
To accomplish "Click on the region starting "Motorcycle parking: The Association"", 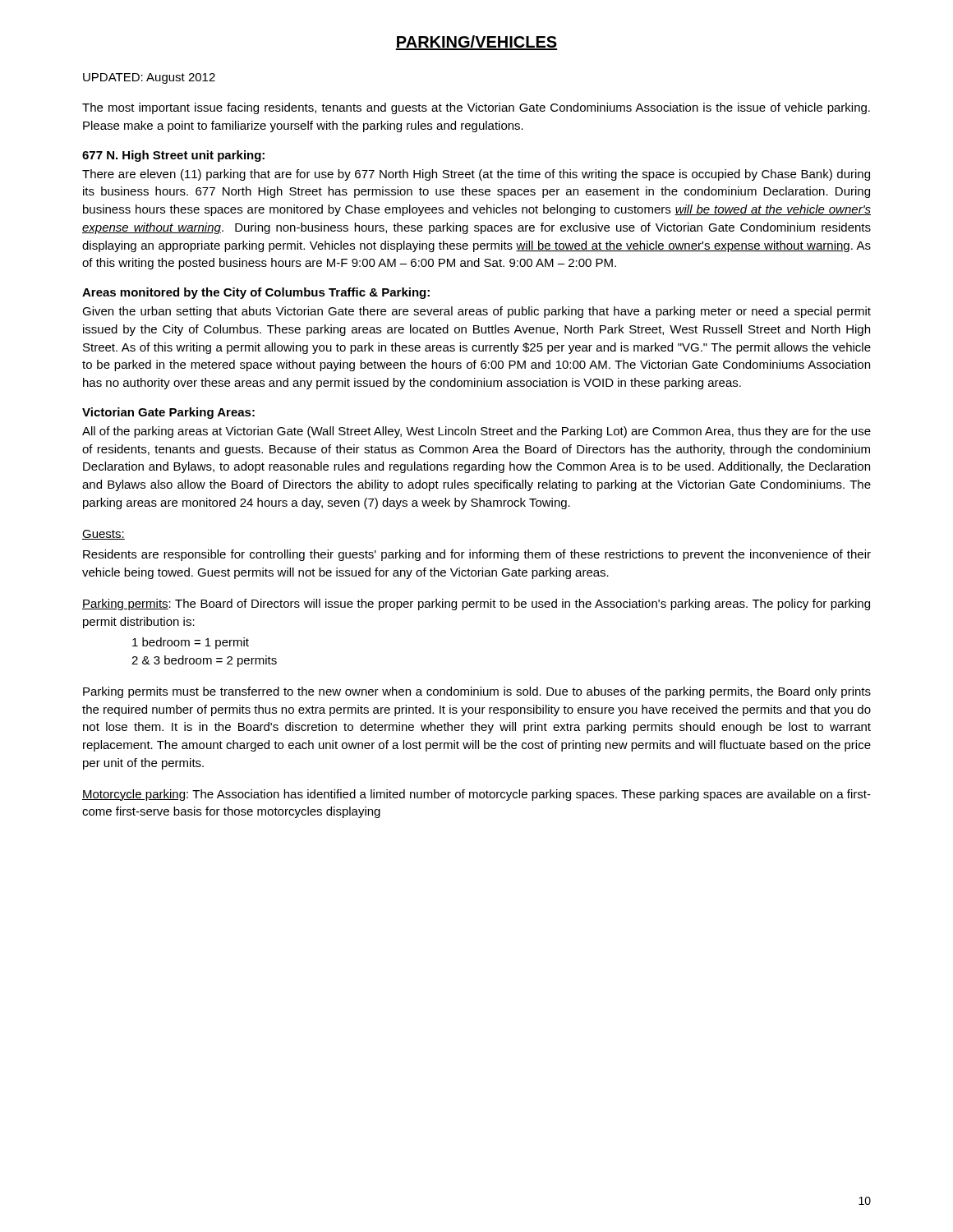I will [x=476, y=802].
